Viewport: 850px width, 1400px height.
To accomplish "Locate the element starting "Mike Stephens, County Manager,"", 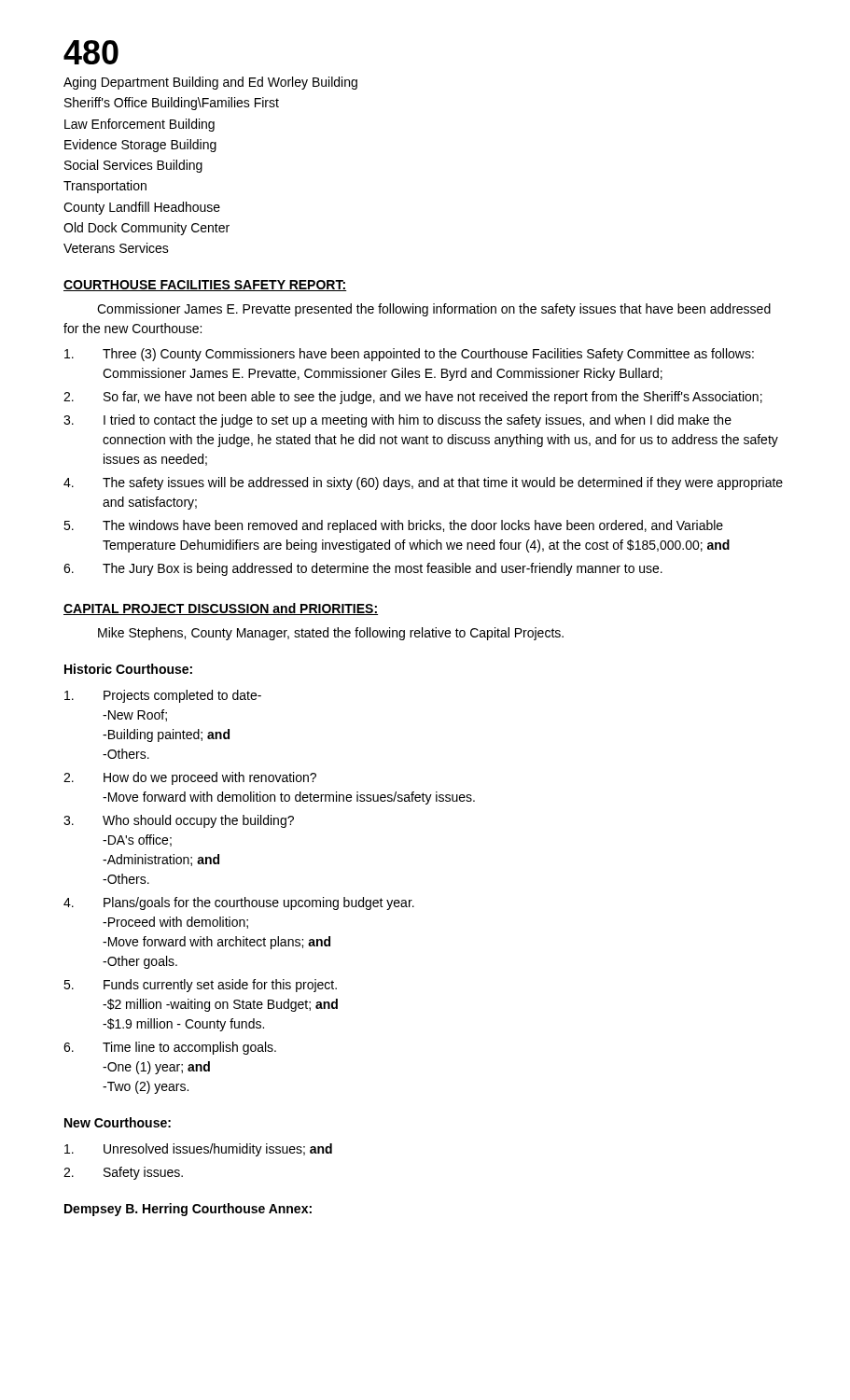I will point(331,632).
